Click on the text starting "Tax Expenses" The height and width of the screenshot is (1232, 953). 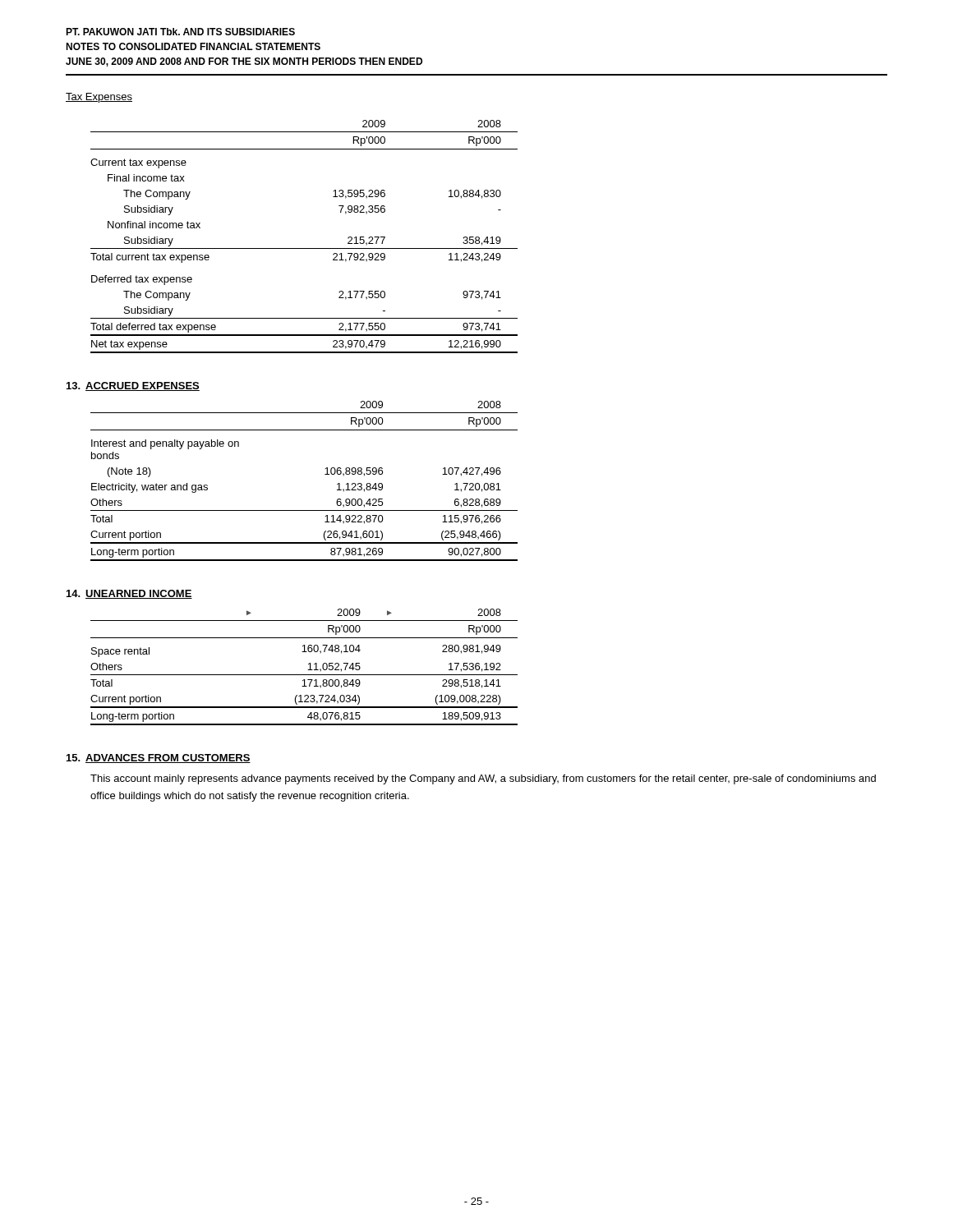(99, 96)
